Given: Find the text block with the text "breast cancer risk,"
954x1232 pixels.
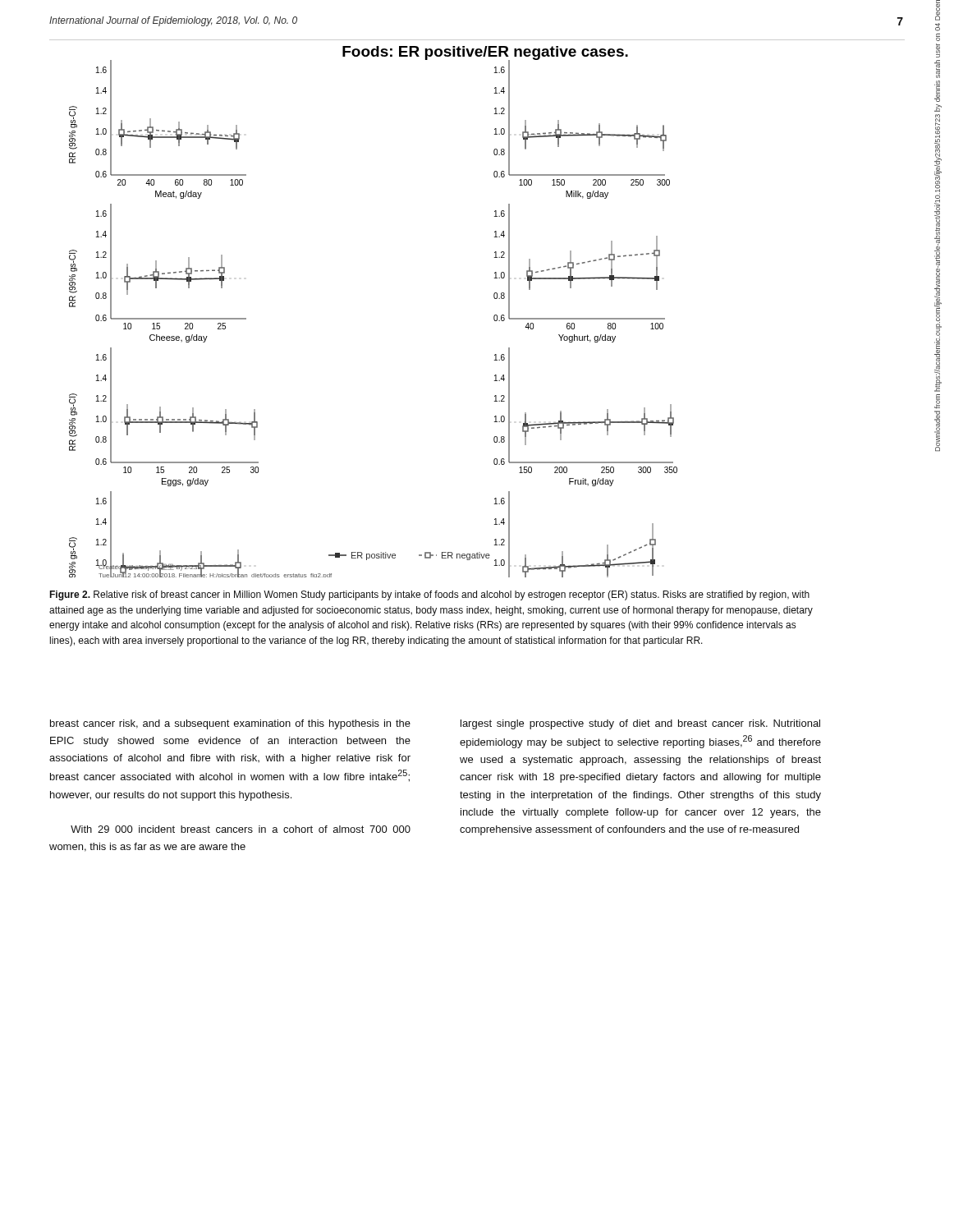Looking at the screenshot, I should (x=230, y=785).
